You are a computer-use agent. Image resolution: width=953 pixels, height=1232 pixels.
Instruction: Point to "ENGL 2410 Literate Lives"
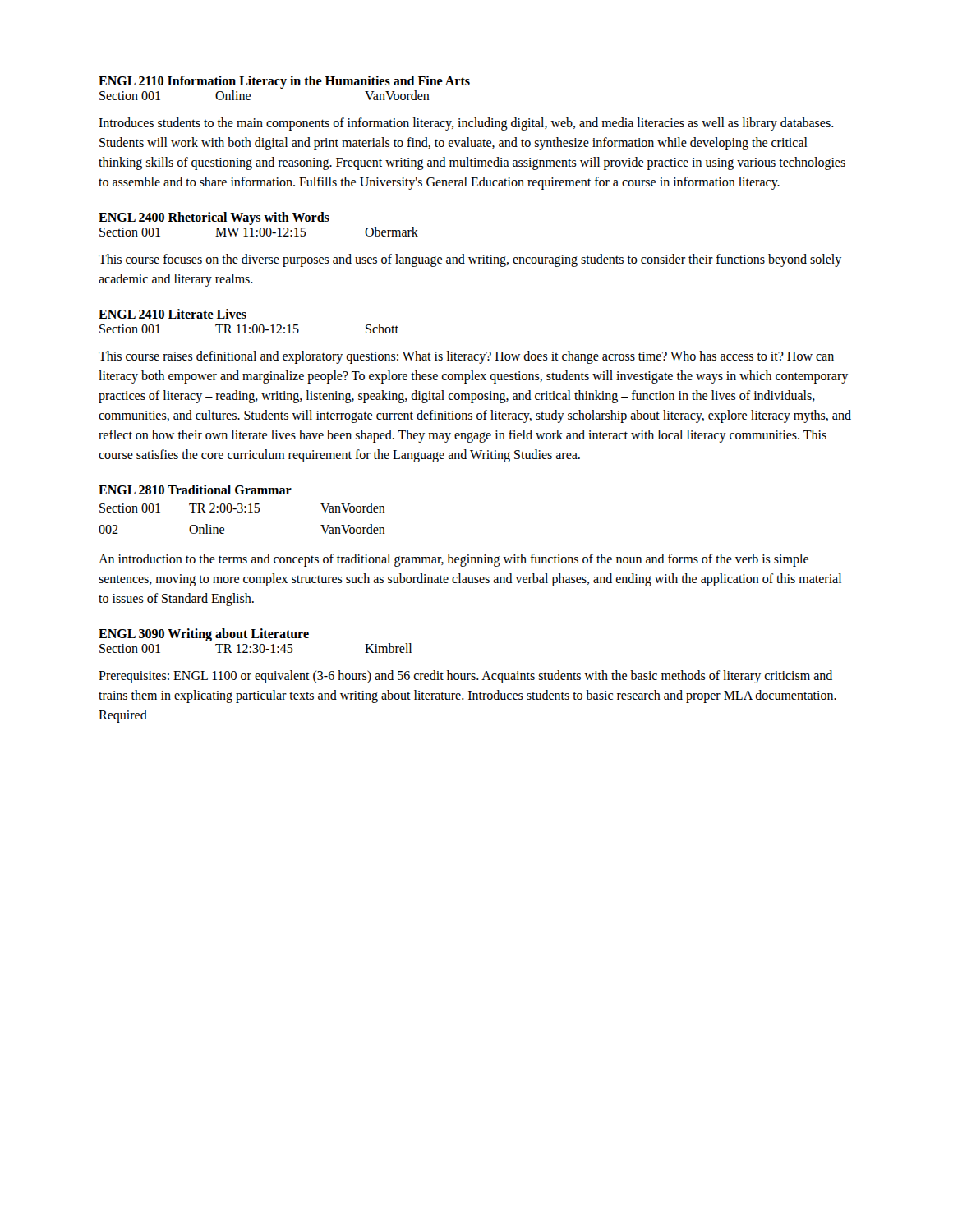172,314
